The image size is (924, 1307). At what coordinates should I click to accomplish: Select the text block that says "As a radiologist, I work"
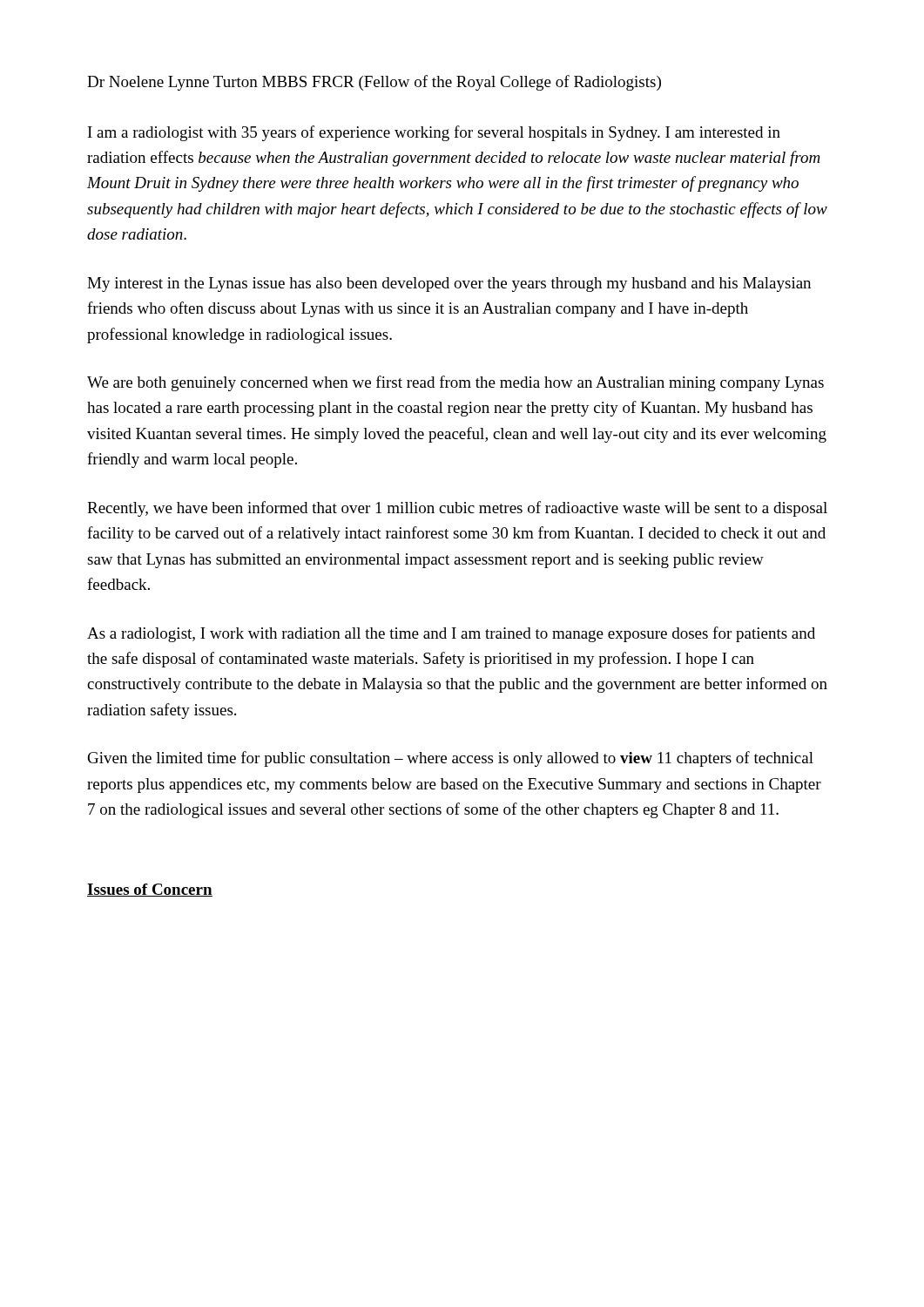pos(457,671)
